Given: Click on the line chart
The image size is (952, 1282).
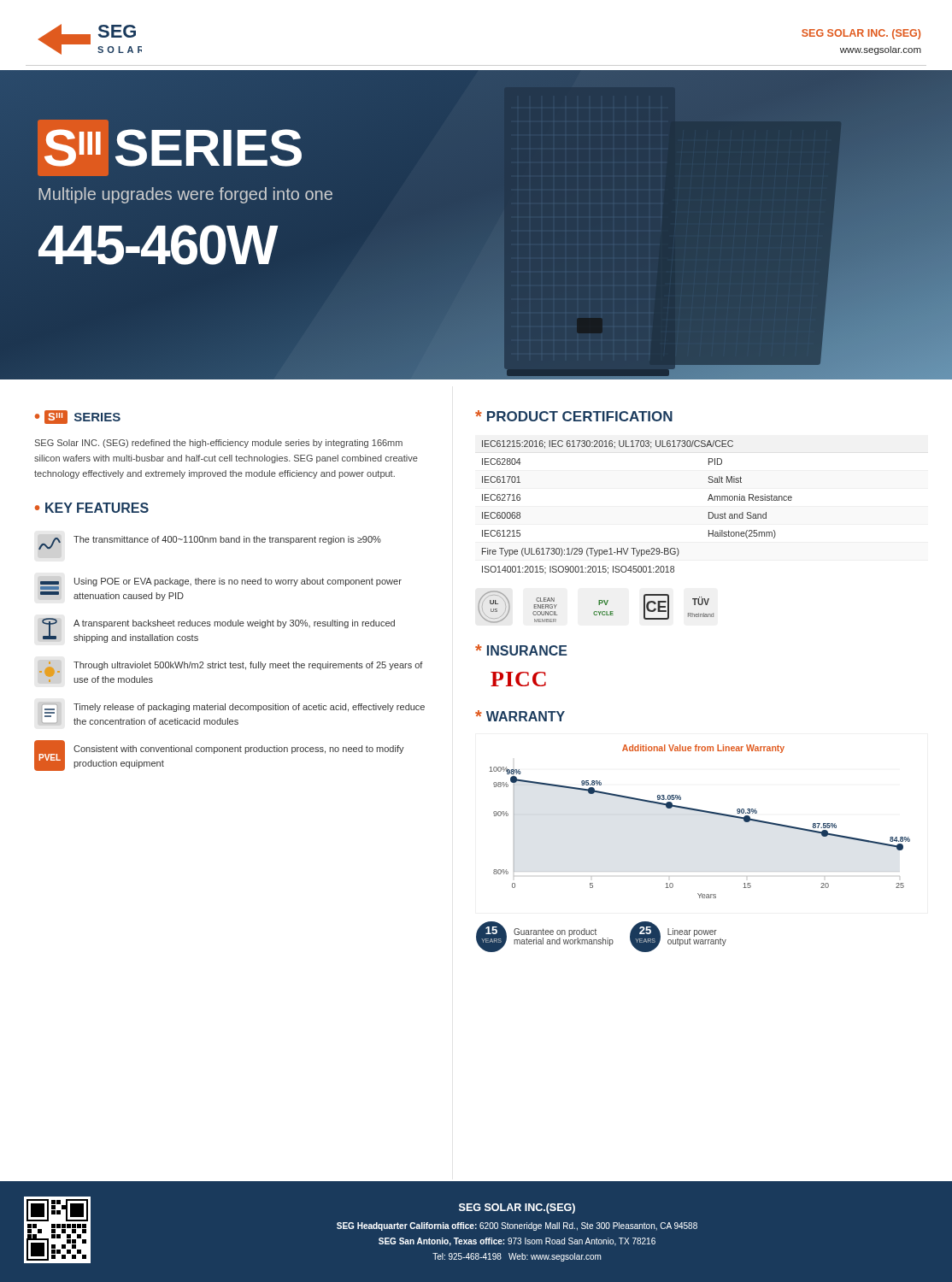Looking at the screenshot, I should [702, 823].
